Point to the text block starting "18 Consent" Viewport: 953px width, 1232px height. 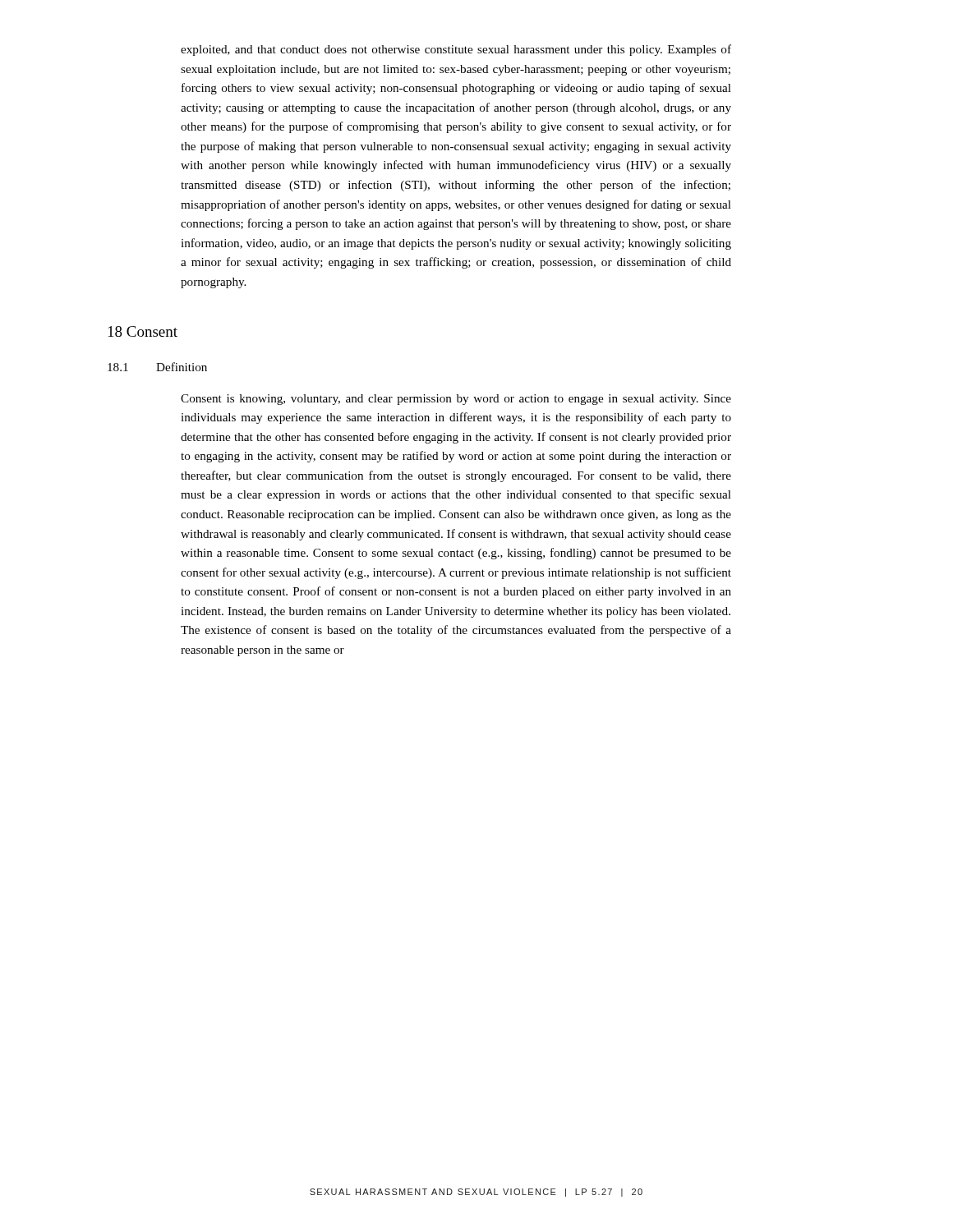(x=143, y=331)
